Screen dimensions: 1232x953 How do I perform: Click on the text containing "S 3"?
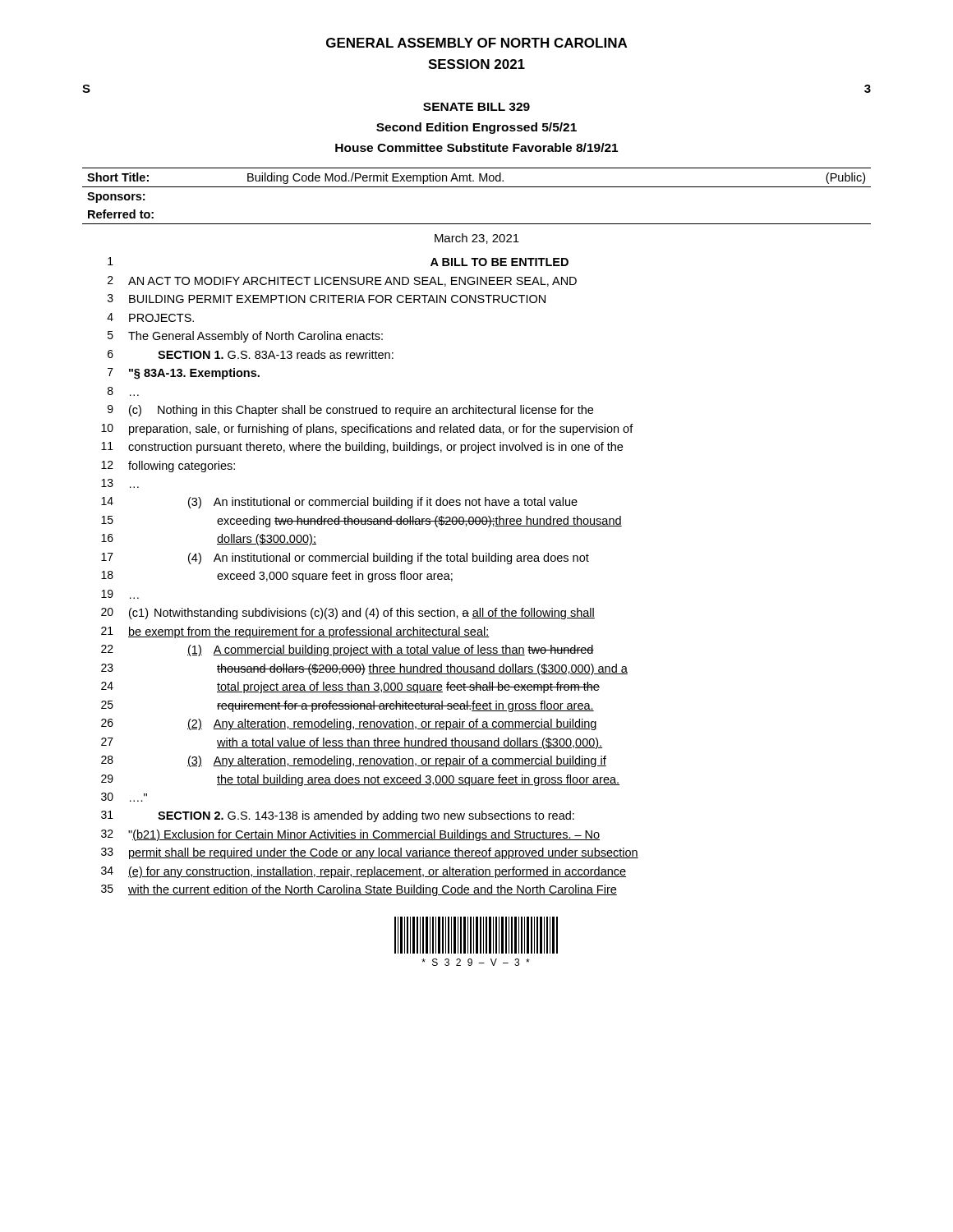click(86, 88)
